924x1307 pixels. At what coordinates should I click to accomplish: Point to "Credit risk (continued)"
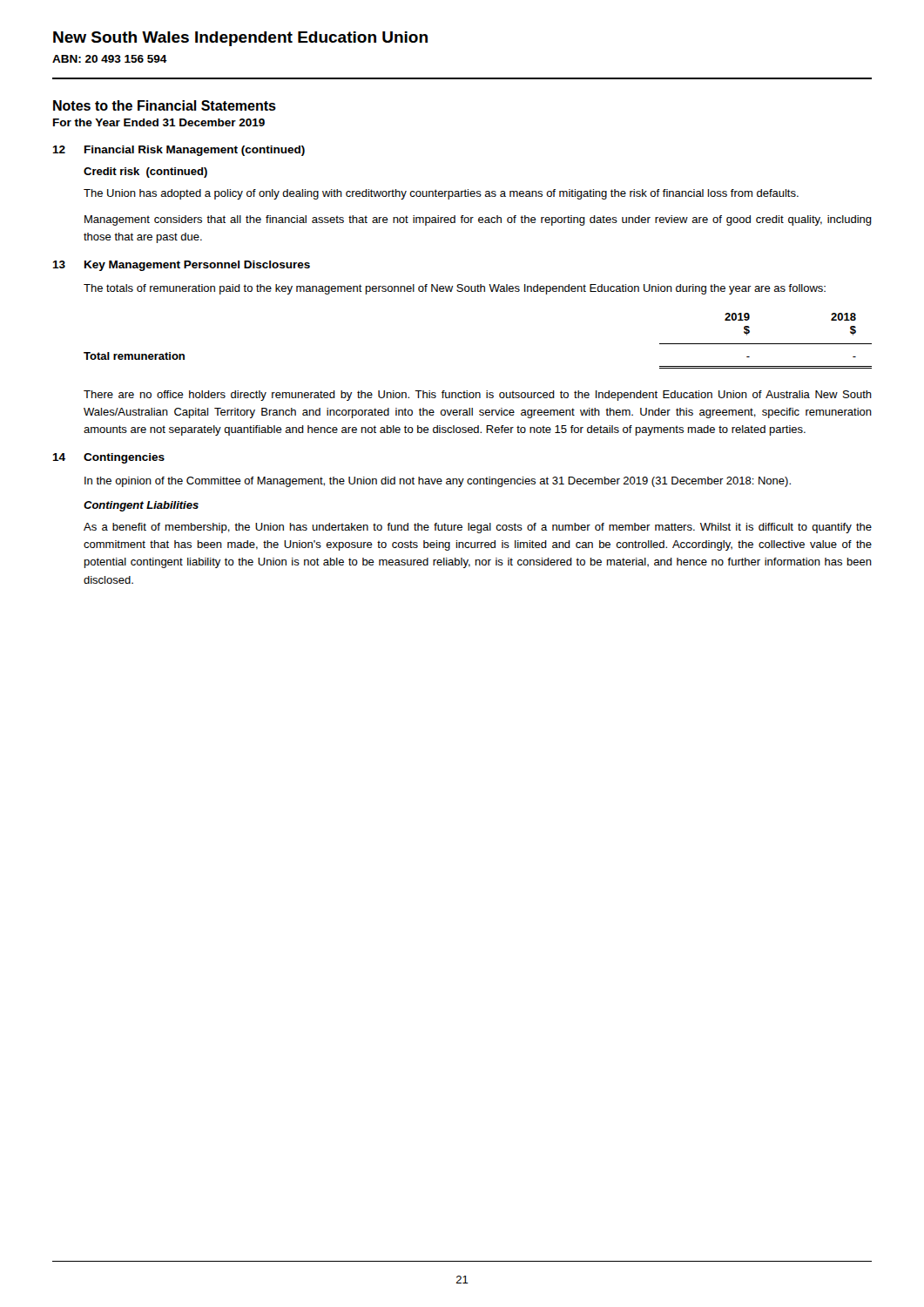point(146,171)
